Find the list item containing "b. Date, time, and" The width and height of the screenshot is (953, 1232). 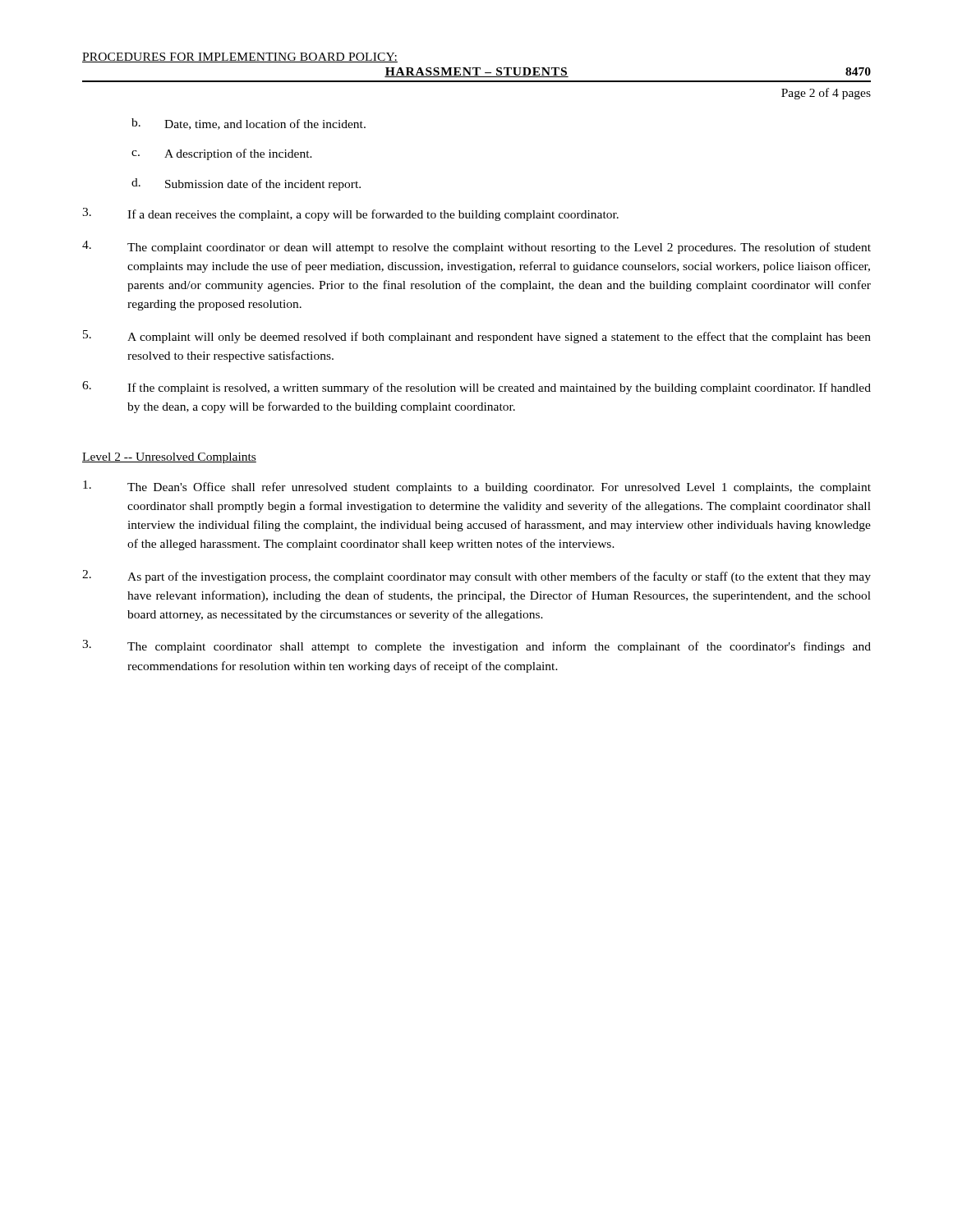[249, 124]
